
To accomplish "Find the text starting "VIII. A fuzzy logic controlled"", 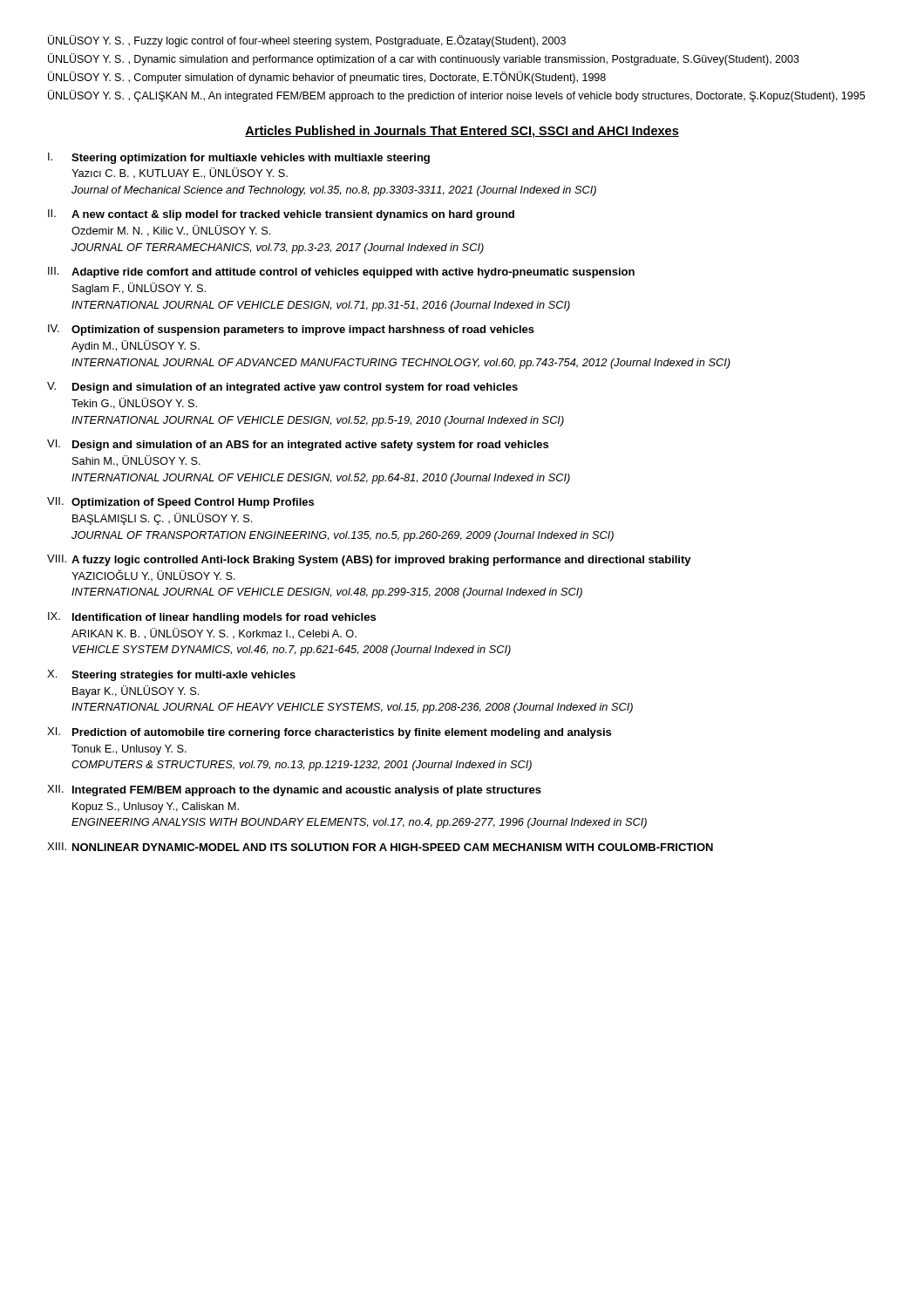I will (x=369, y=560).
